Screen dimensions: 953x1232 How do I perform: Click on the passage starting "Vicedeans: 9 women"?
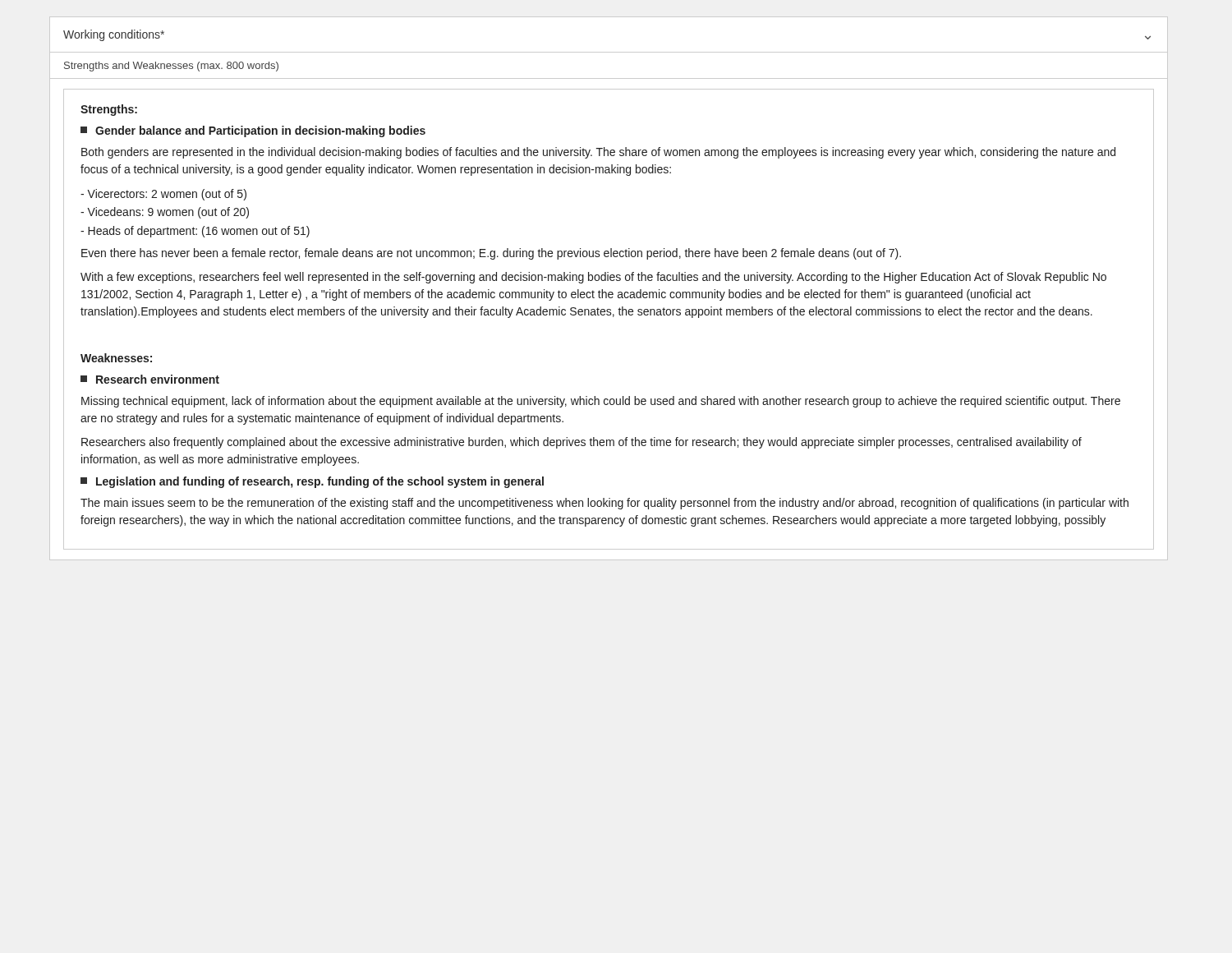coord(165,212)
